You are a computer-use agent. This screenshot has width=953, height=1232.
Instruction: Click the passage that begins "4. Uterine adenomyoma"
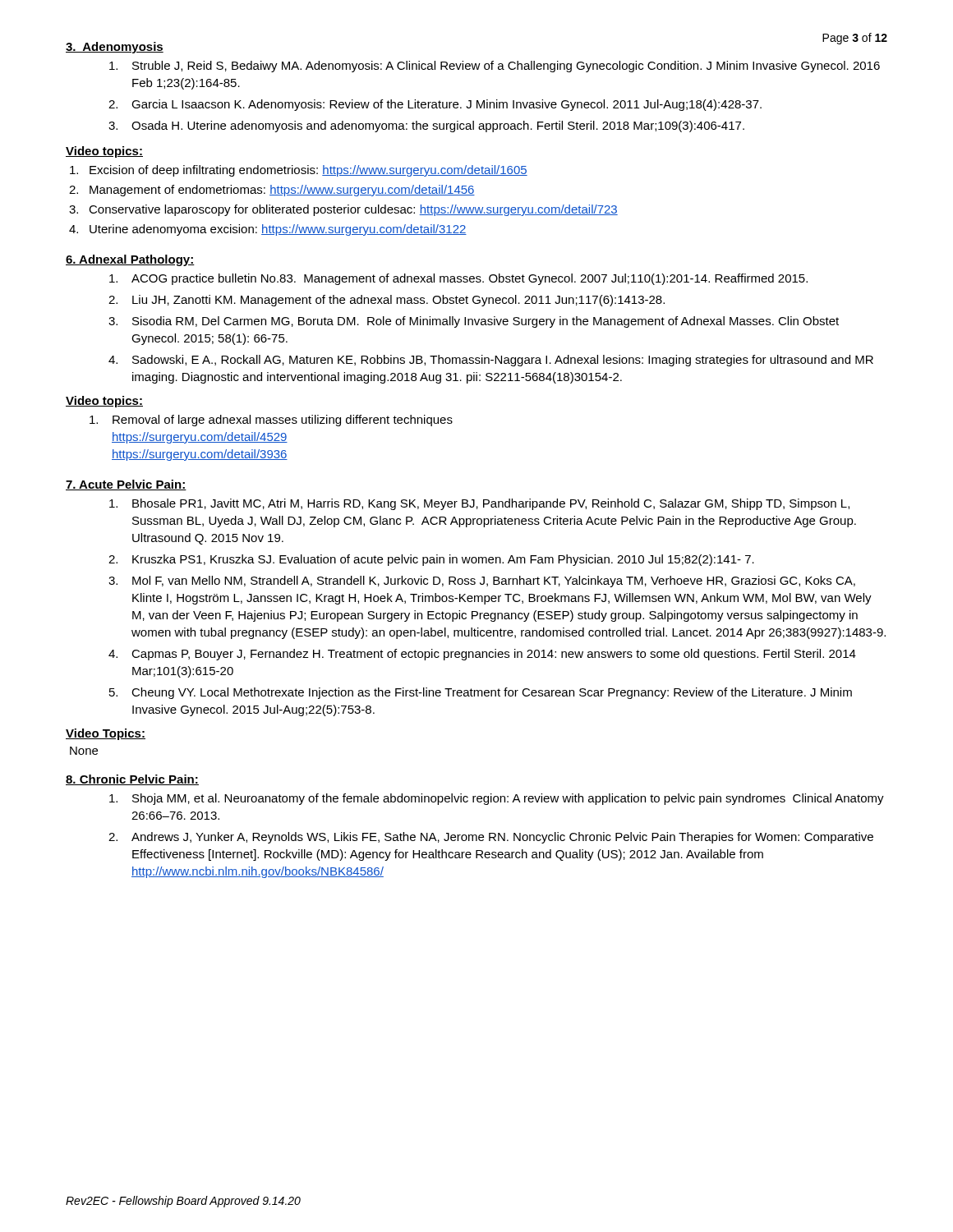268,229
